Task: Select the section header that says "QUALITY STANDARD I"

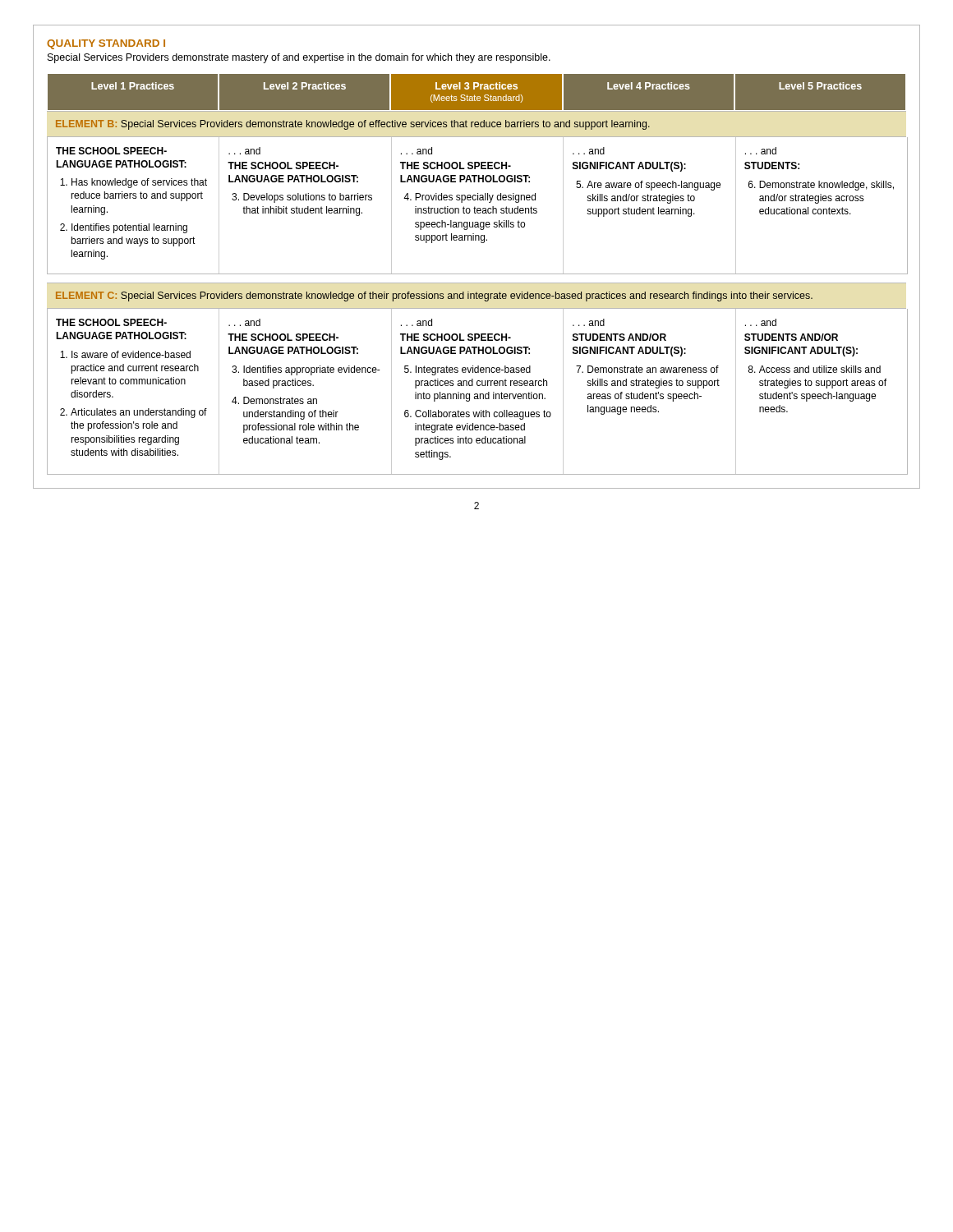Action: [x=106, y=43]
